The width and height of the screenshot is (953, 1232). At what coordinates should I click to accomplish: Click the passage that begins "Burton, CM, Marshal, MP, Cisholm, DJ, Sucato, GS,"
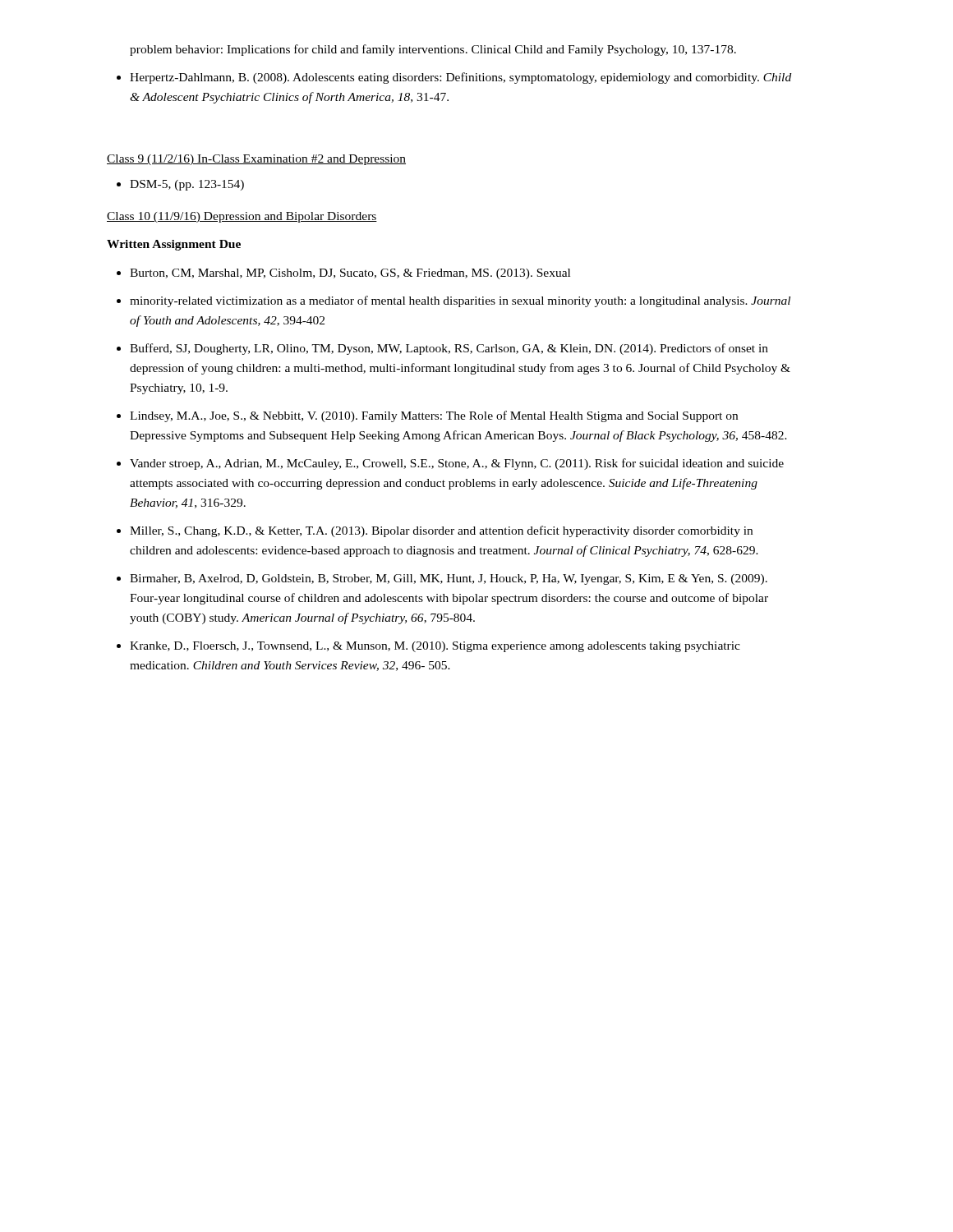[350, 272]
